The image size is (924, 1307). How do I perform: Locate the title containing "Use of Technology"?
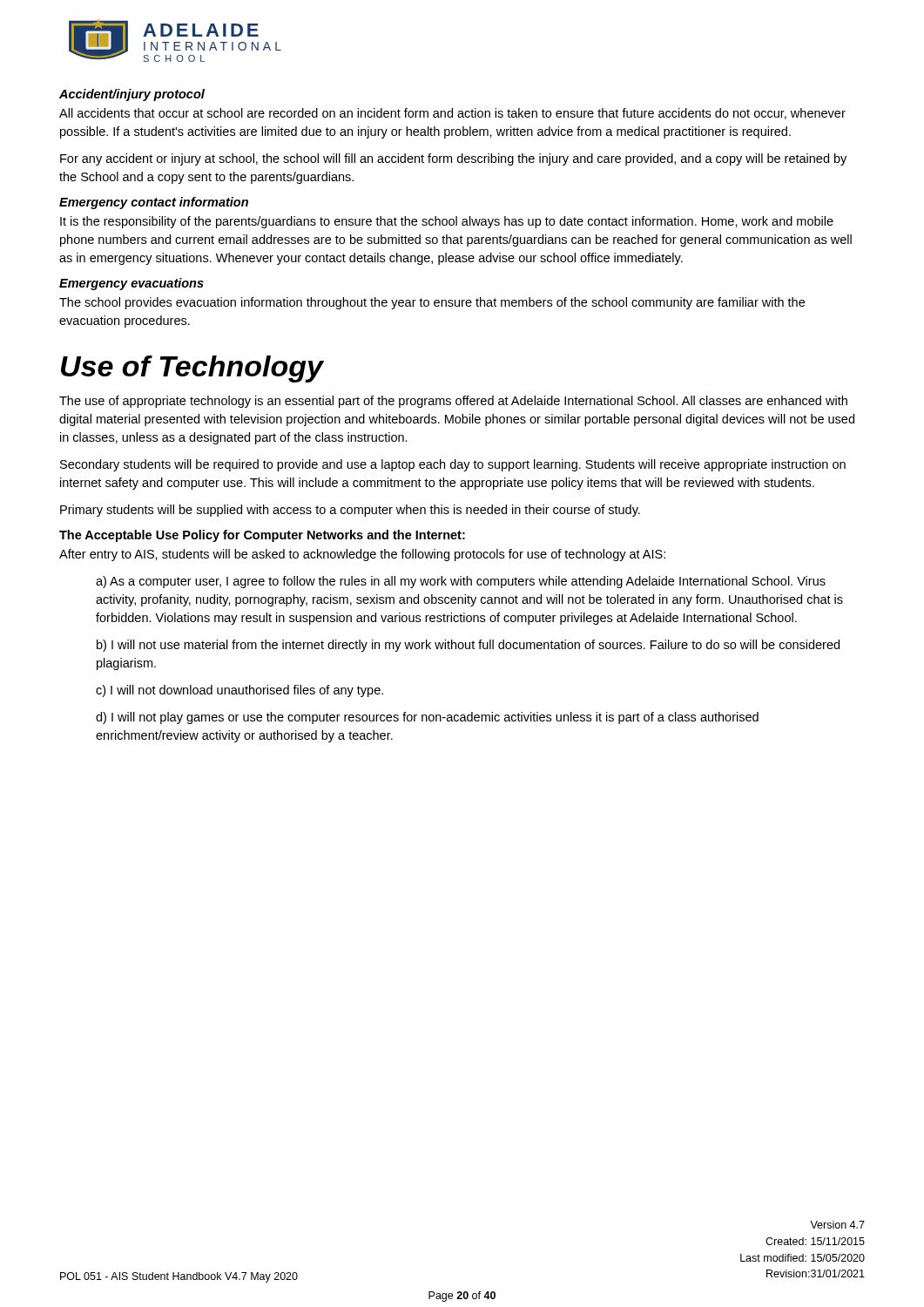click(191, 366)
